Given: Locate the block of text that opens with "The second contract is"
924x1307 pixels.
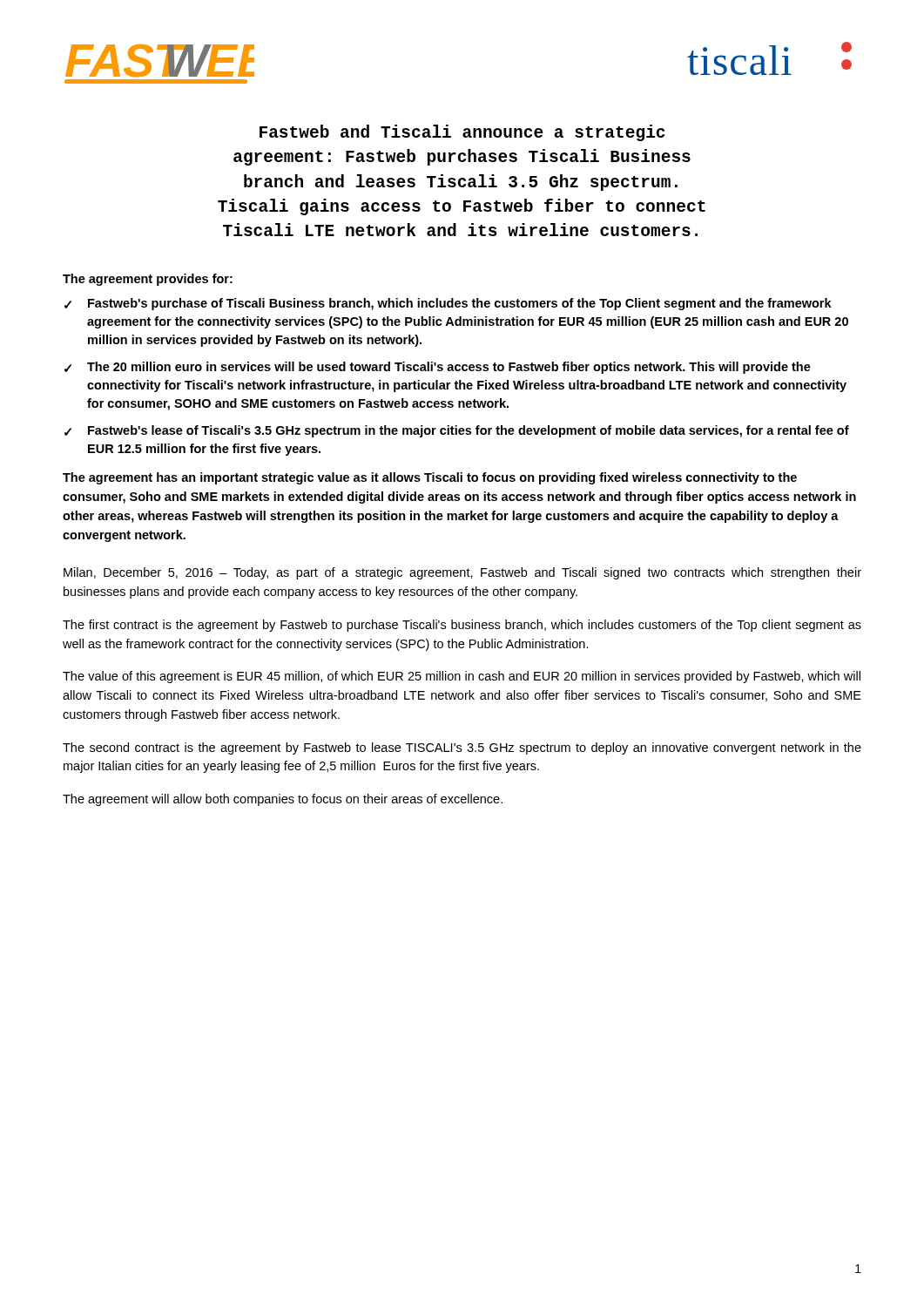Looking at the screenshot, I should pos(462,757).
